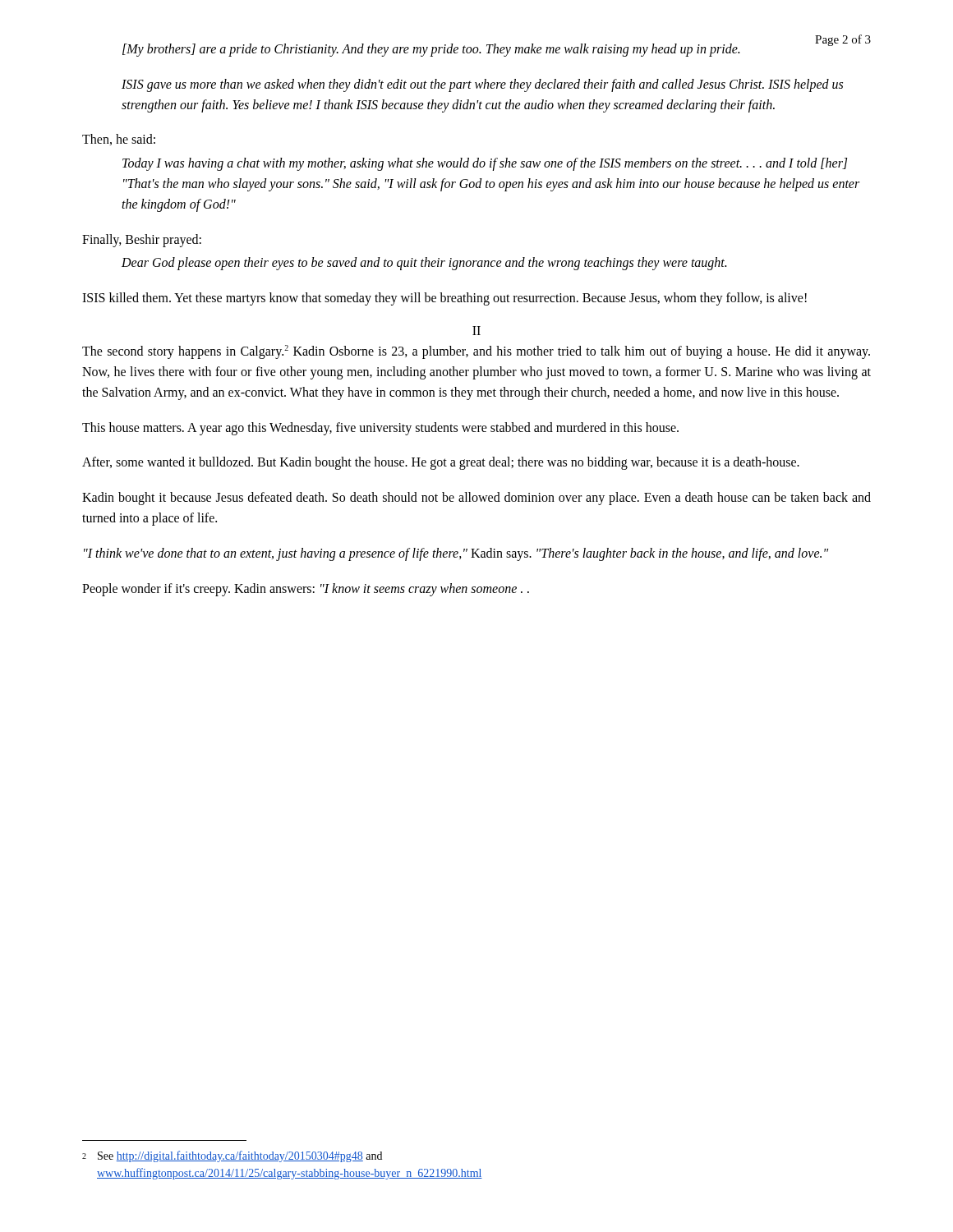The height and width of the screenshot is (1232, 953).
Task: Find the block starting "Today I was having a"
Action: coord(496,184)
